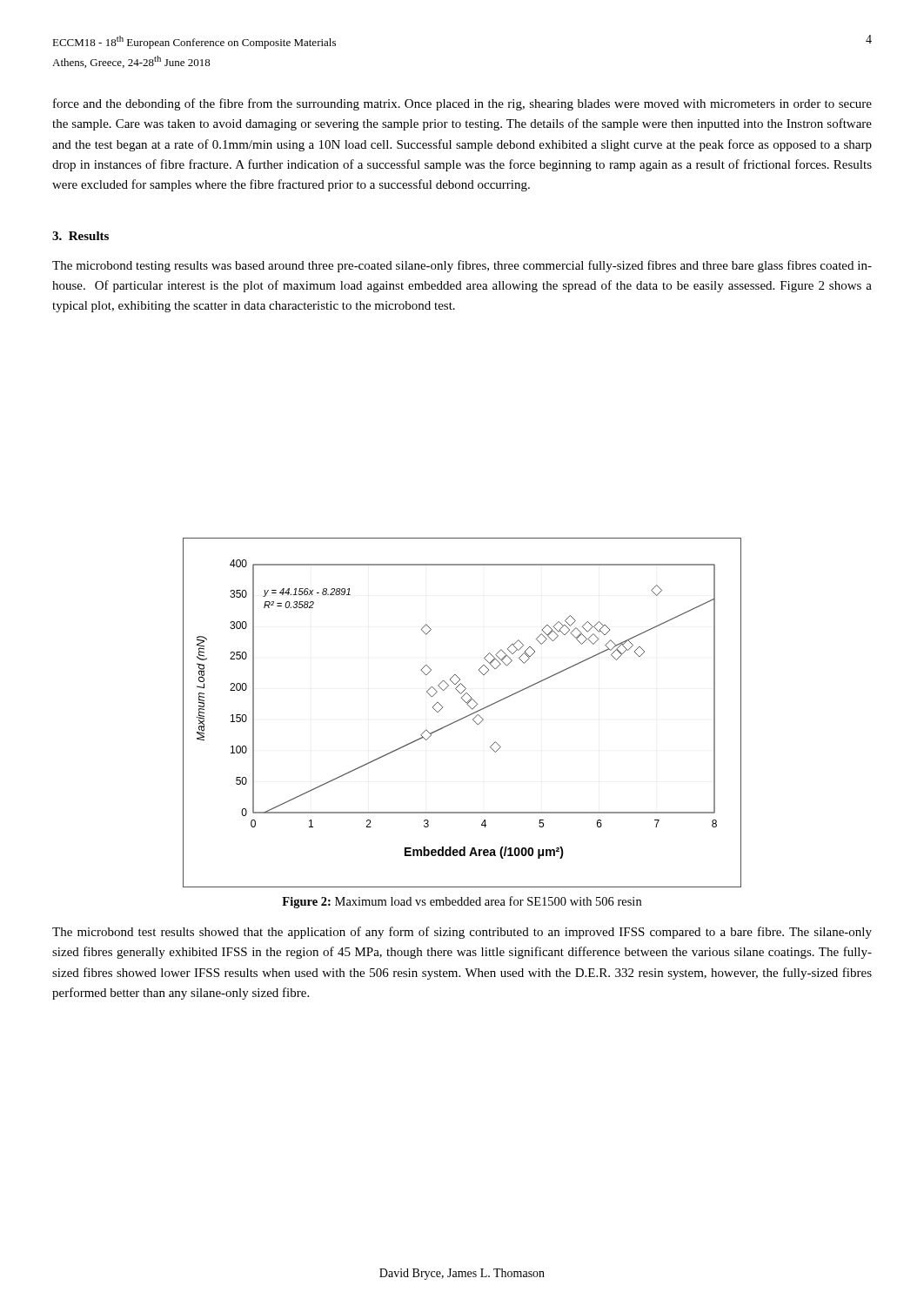Select a section header
Image resolution: width=924 pixels, height=1305 pixels.
point(81,236)
